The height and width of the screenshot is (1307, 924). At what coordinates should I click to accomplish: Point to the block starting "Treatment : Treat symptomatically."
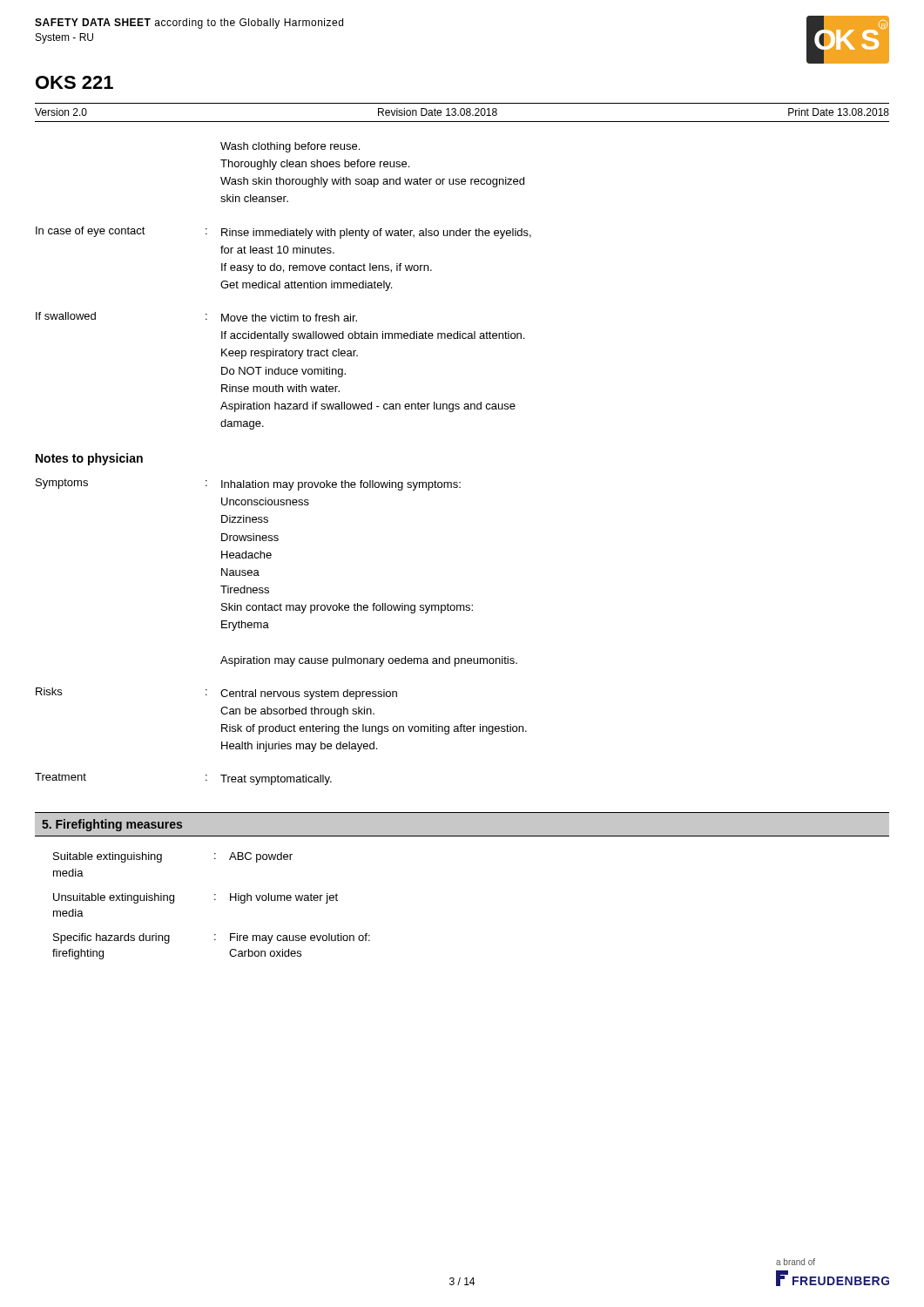52,779
